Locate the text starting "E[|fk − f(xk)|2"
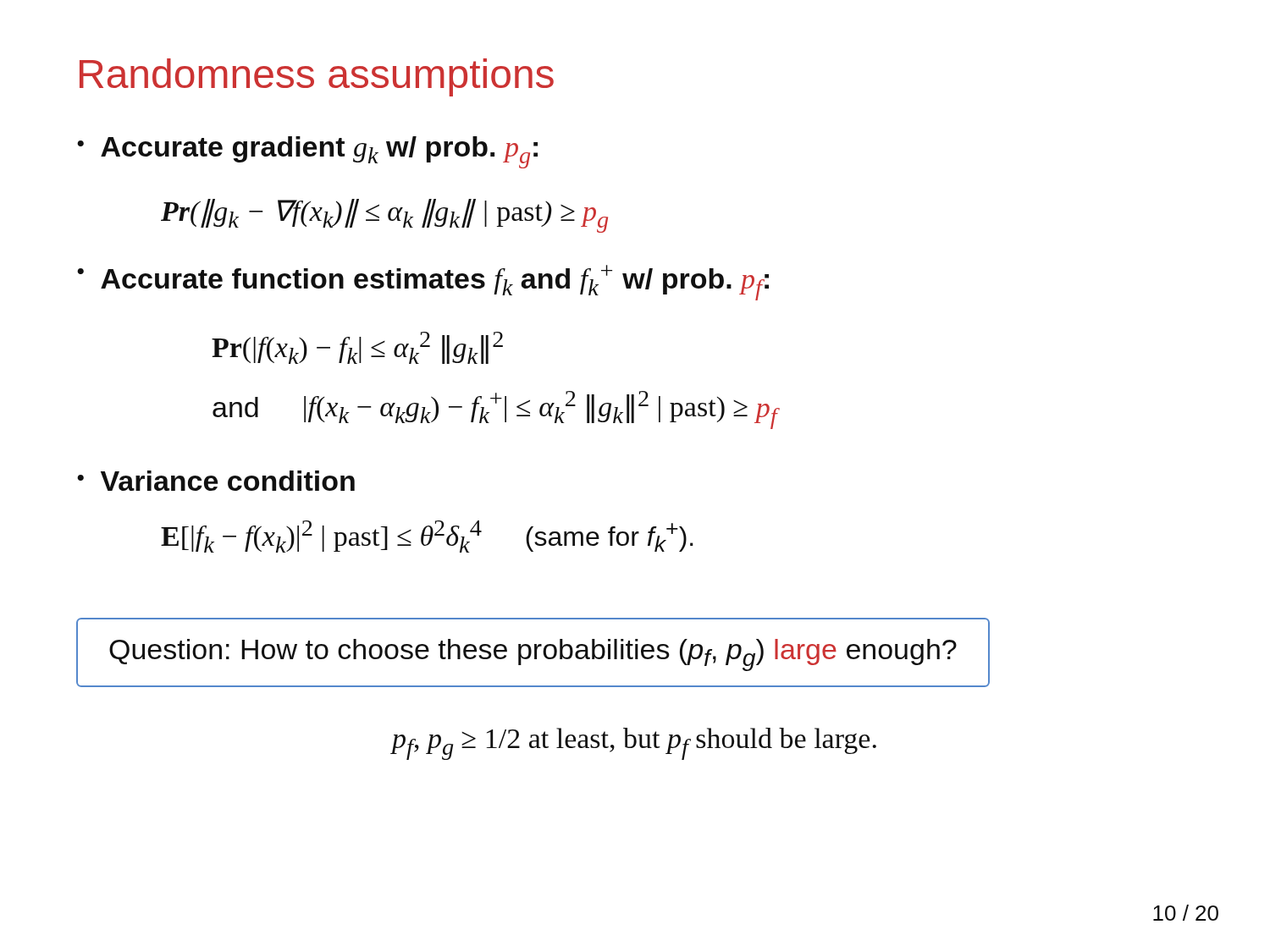The height and width of the screenshot is (952, 1270). 428,536
